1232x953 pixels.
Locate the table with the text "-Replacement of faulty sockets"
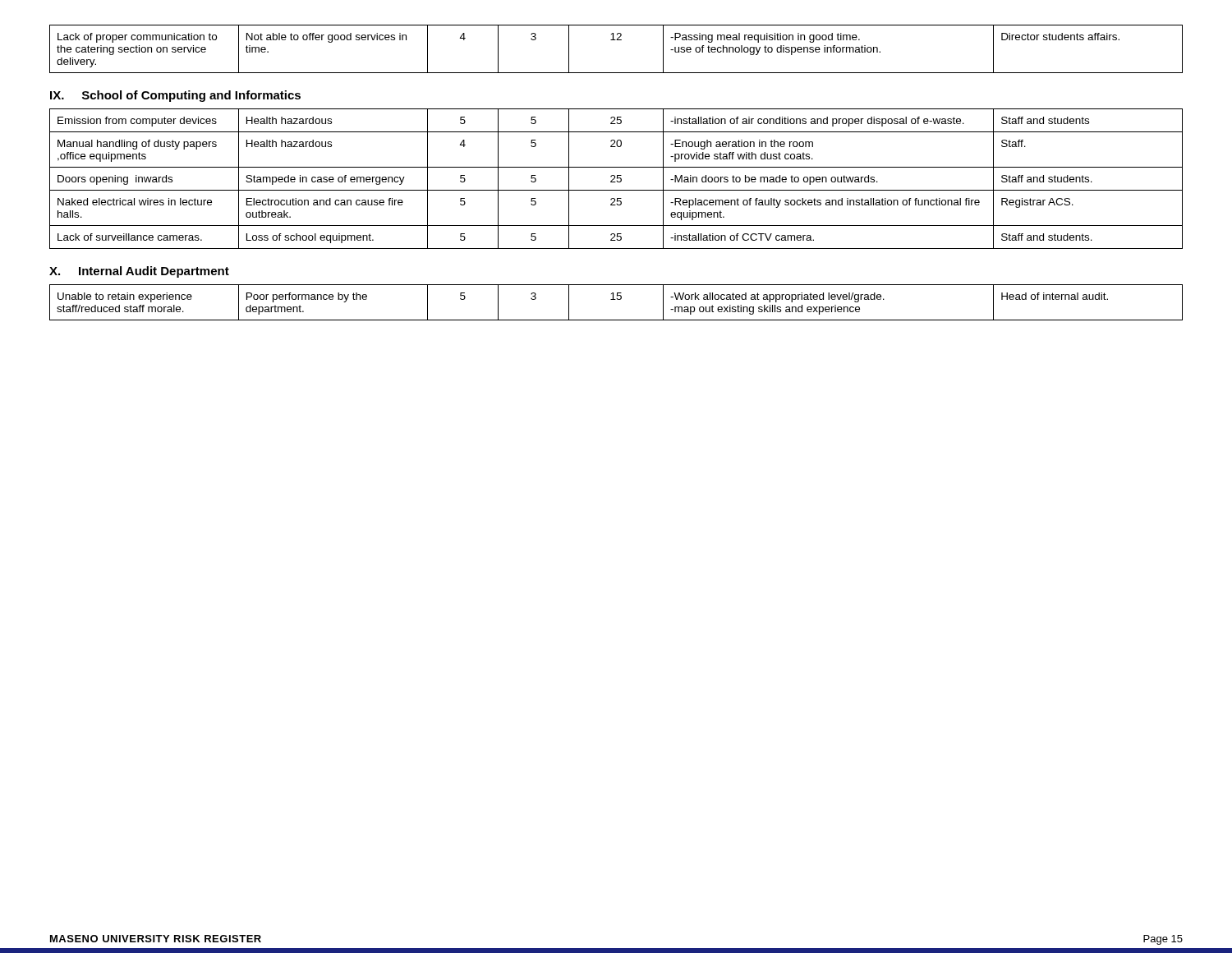point(616,179)
